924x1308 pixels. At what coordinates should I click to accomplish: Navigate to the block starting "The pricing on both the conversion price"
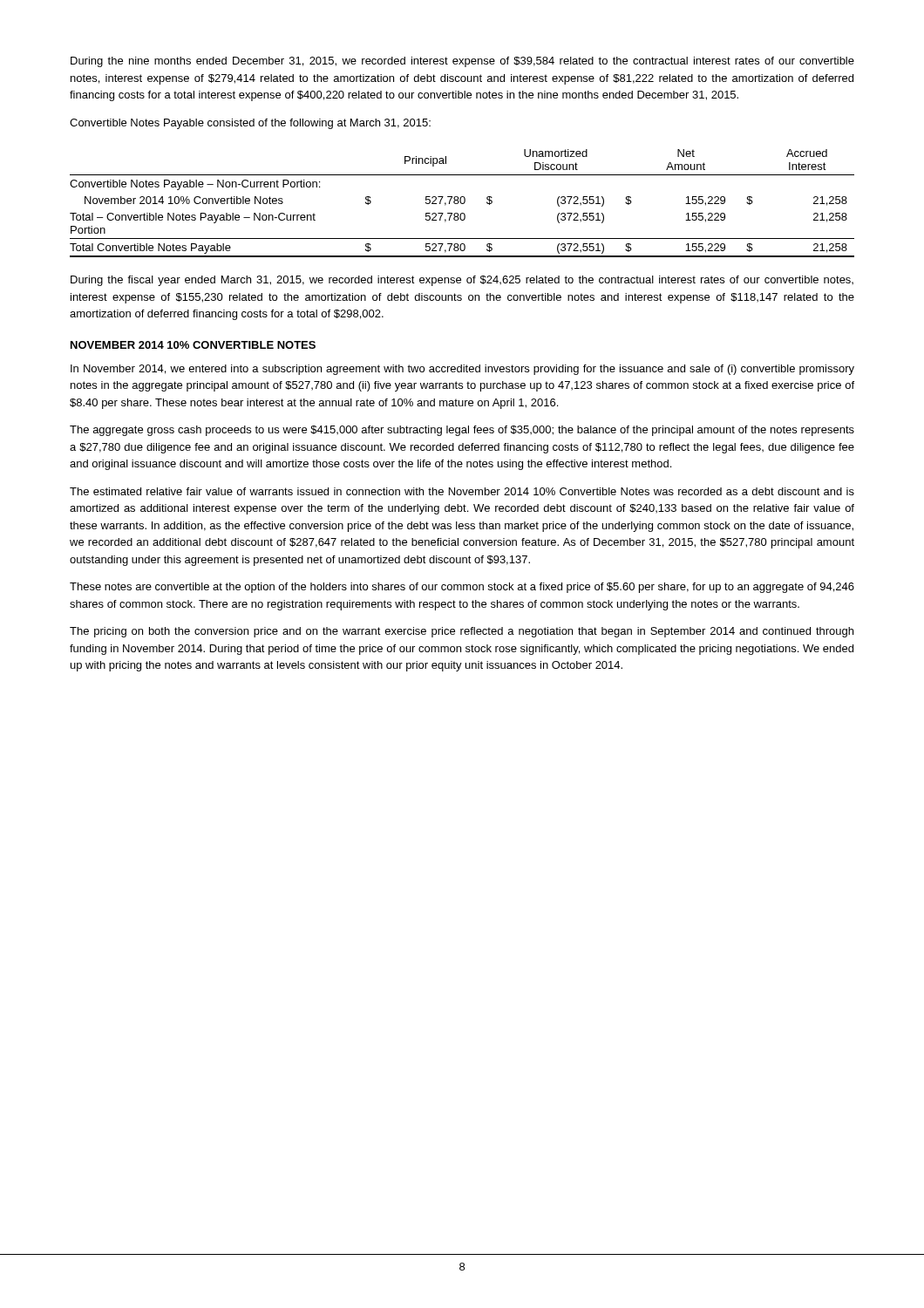[x=462, y=648]
